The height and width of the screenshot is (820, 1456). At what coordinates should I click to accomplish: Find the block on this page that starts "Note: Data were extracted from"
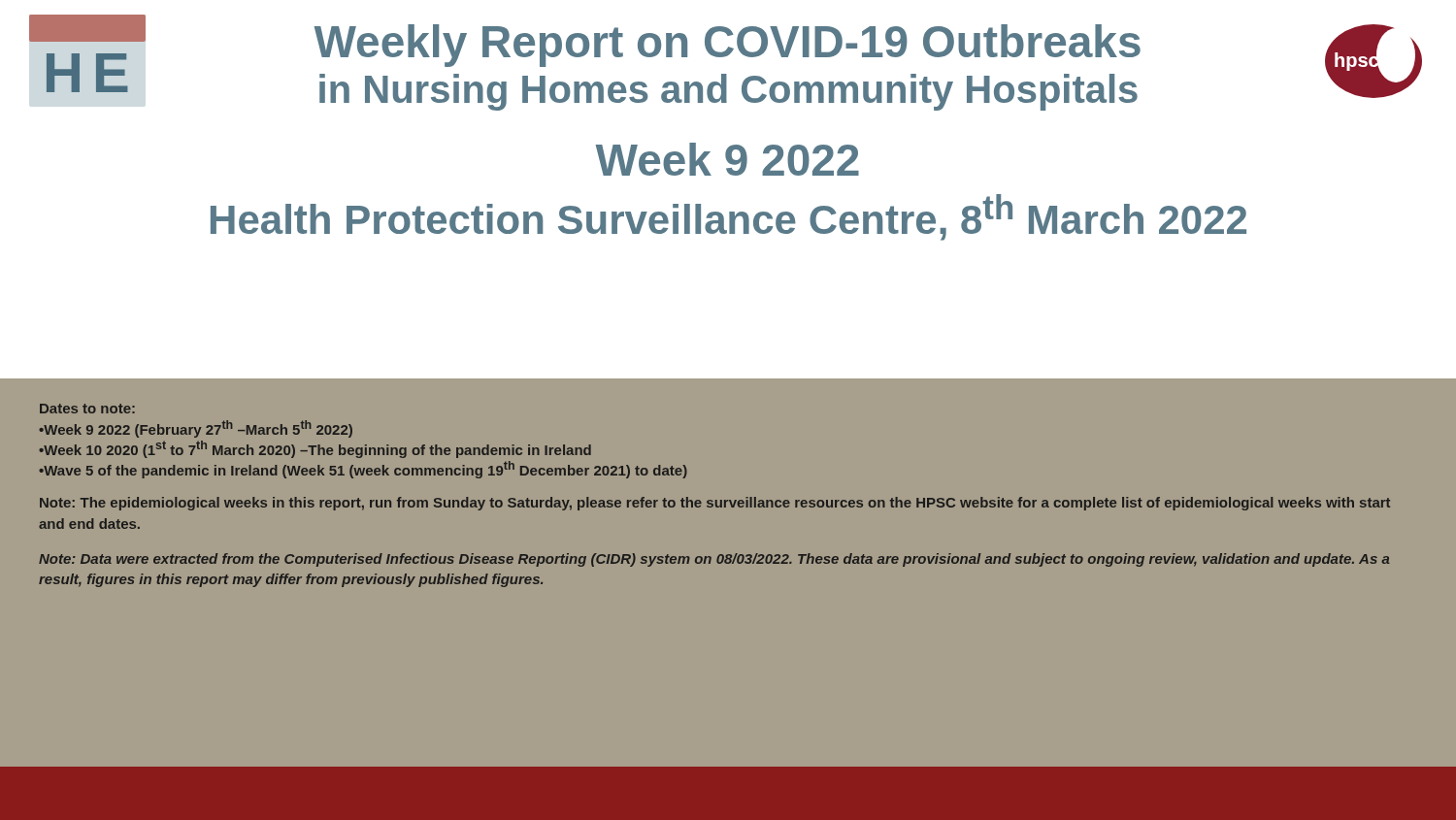pyautogui.click(x=714, y=569)
